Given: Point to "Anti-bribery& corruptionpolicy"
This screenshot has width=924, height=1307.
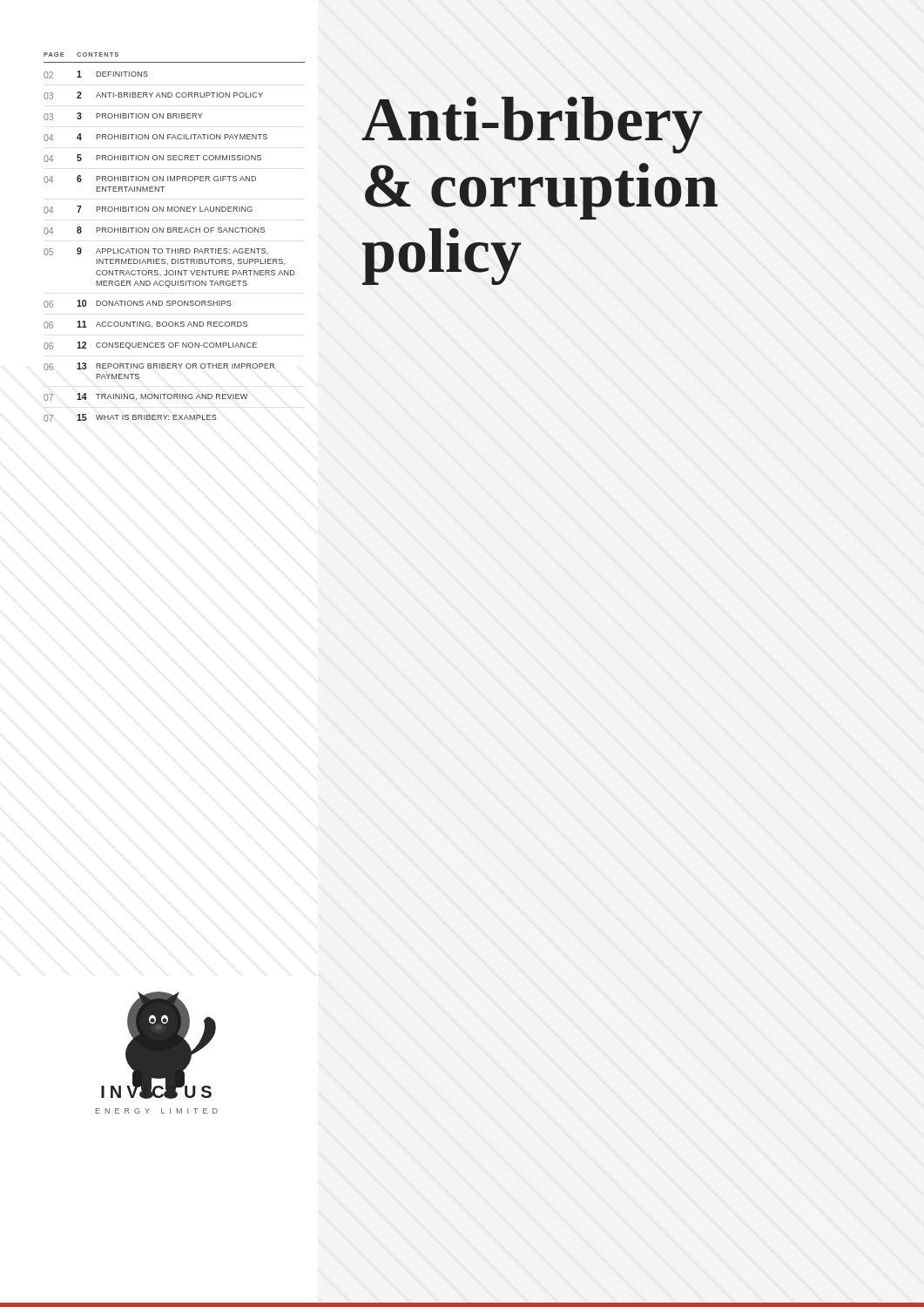Looking at the screenshot, I should tap(614, 186).
